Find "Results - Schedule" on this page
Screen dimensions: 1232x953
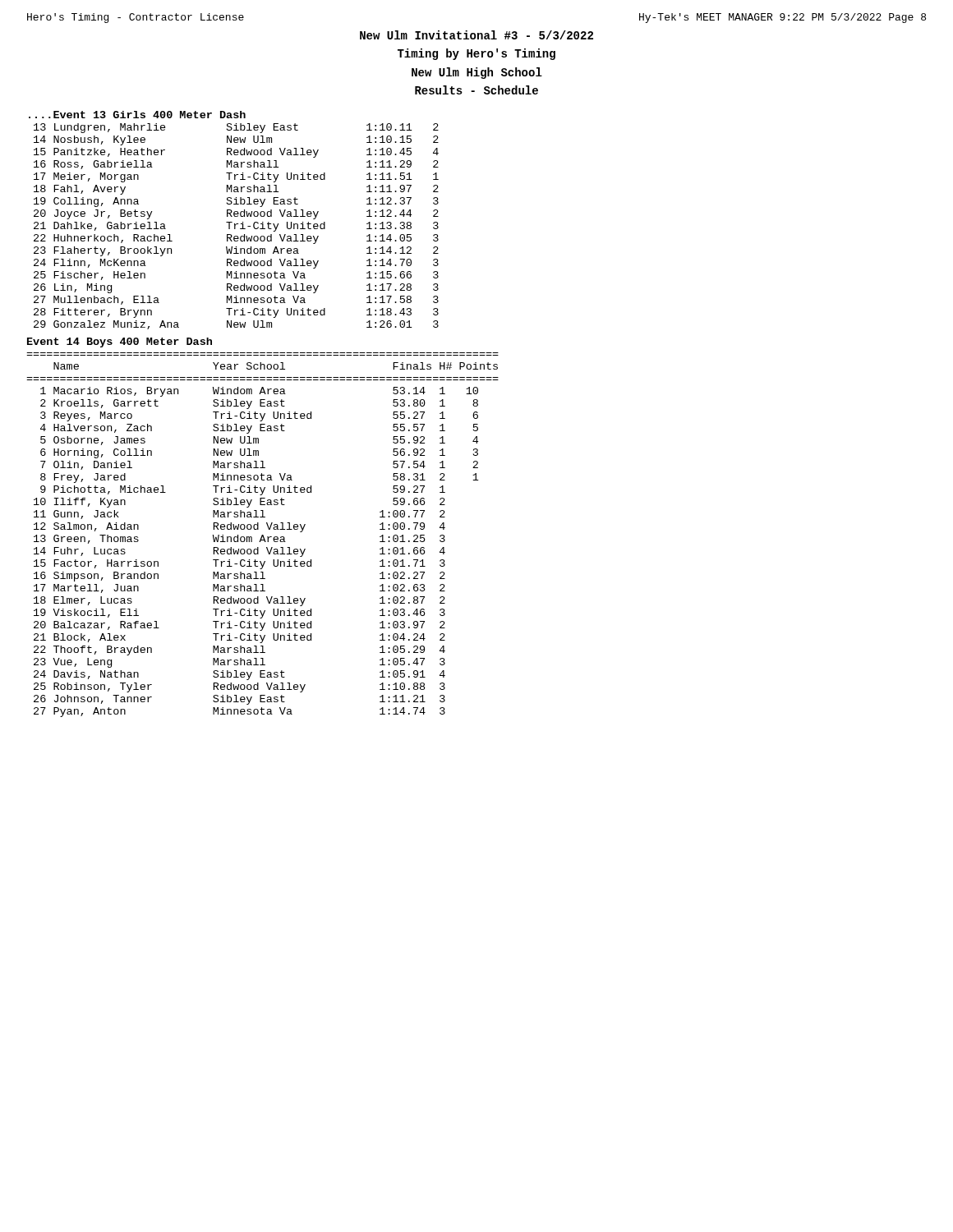(476, 91)
